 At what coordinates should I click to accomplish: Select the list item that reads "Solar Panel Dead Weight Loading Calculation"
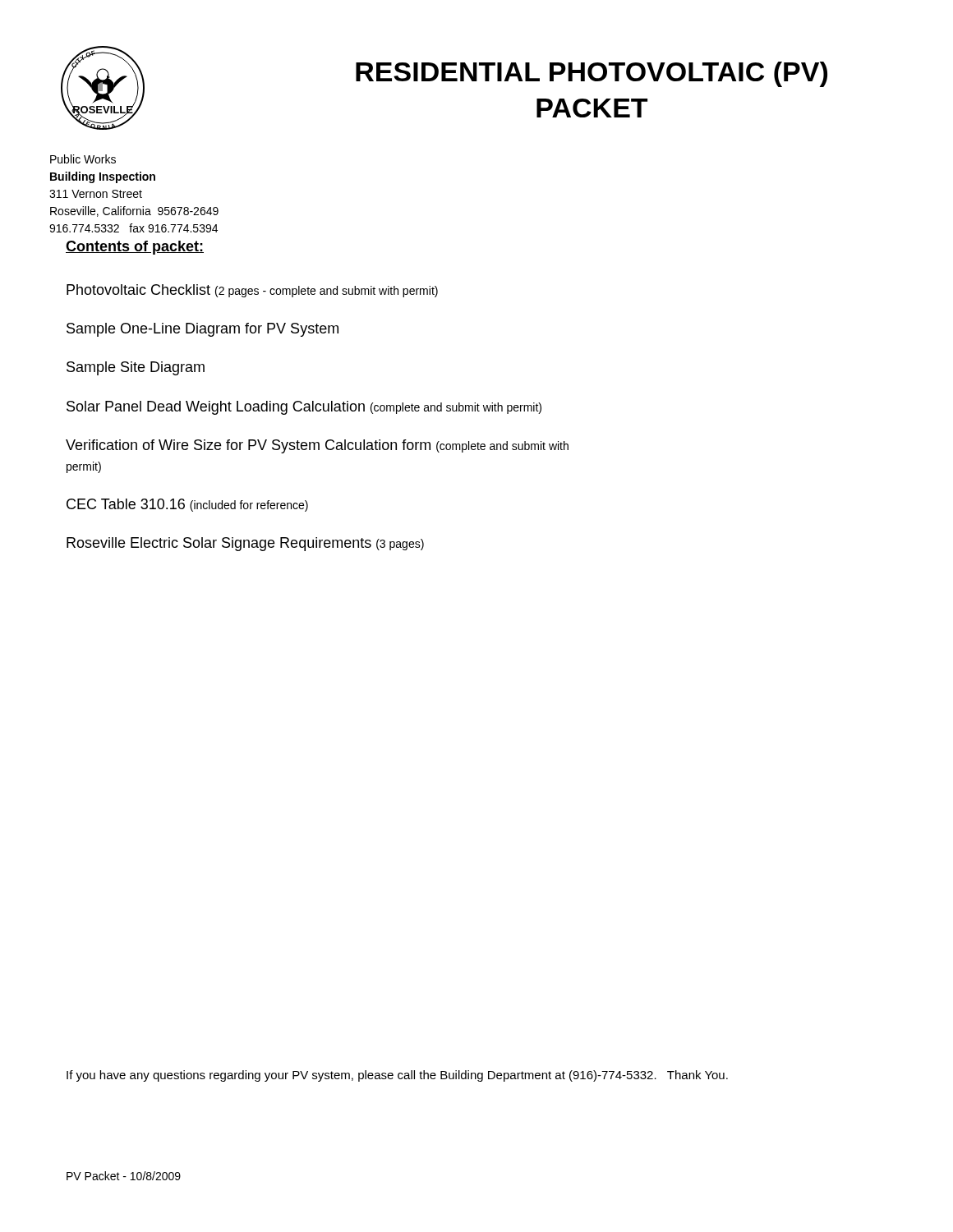304,406
